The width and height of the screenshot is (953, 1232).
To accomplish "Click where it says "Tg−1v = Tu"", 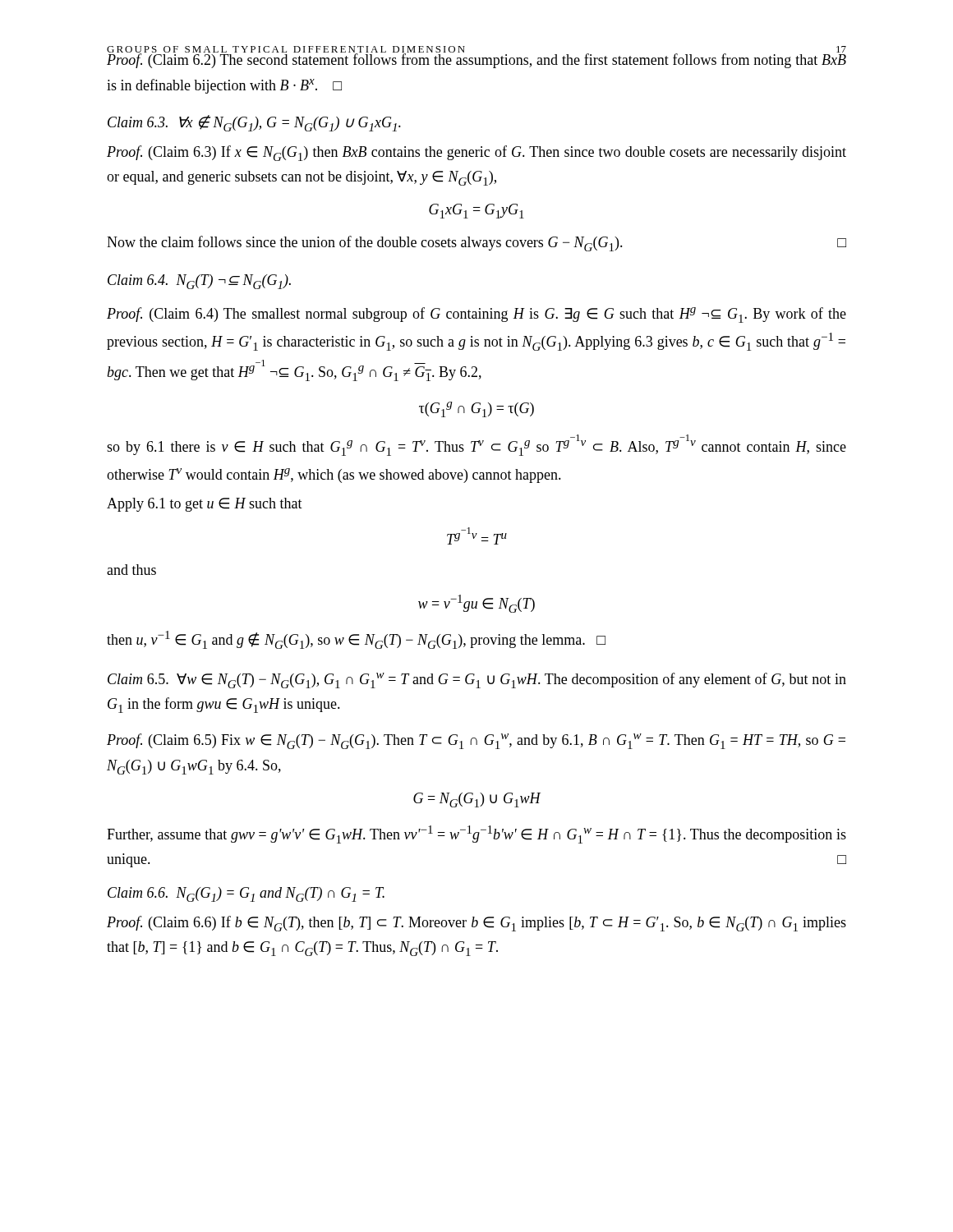I will click(x=476, y=536).
